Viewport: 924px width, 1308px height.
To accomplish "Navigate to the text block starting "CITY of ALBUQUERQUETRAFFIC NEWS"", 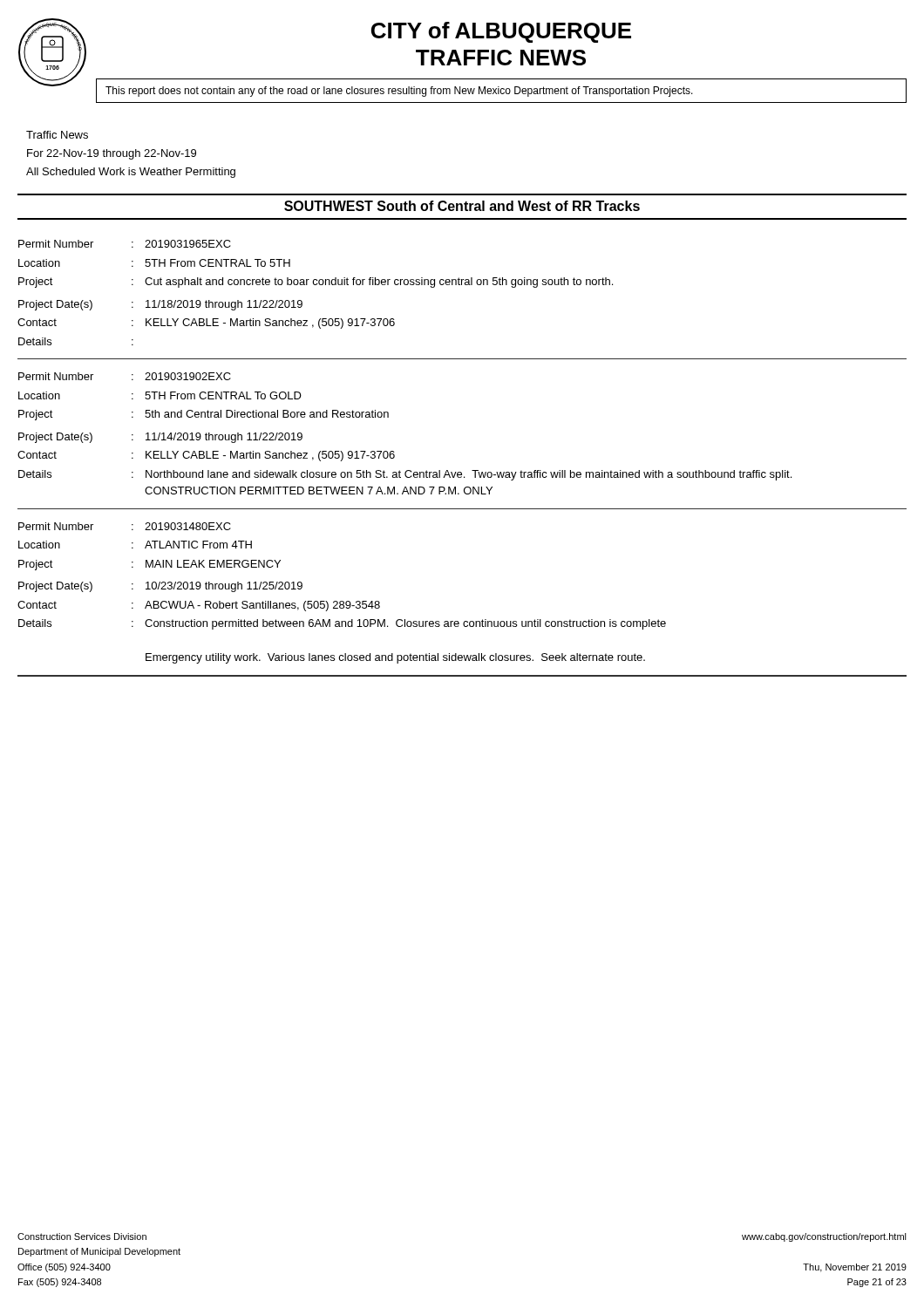I will click(x=501, y=44).
